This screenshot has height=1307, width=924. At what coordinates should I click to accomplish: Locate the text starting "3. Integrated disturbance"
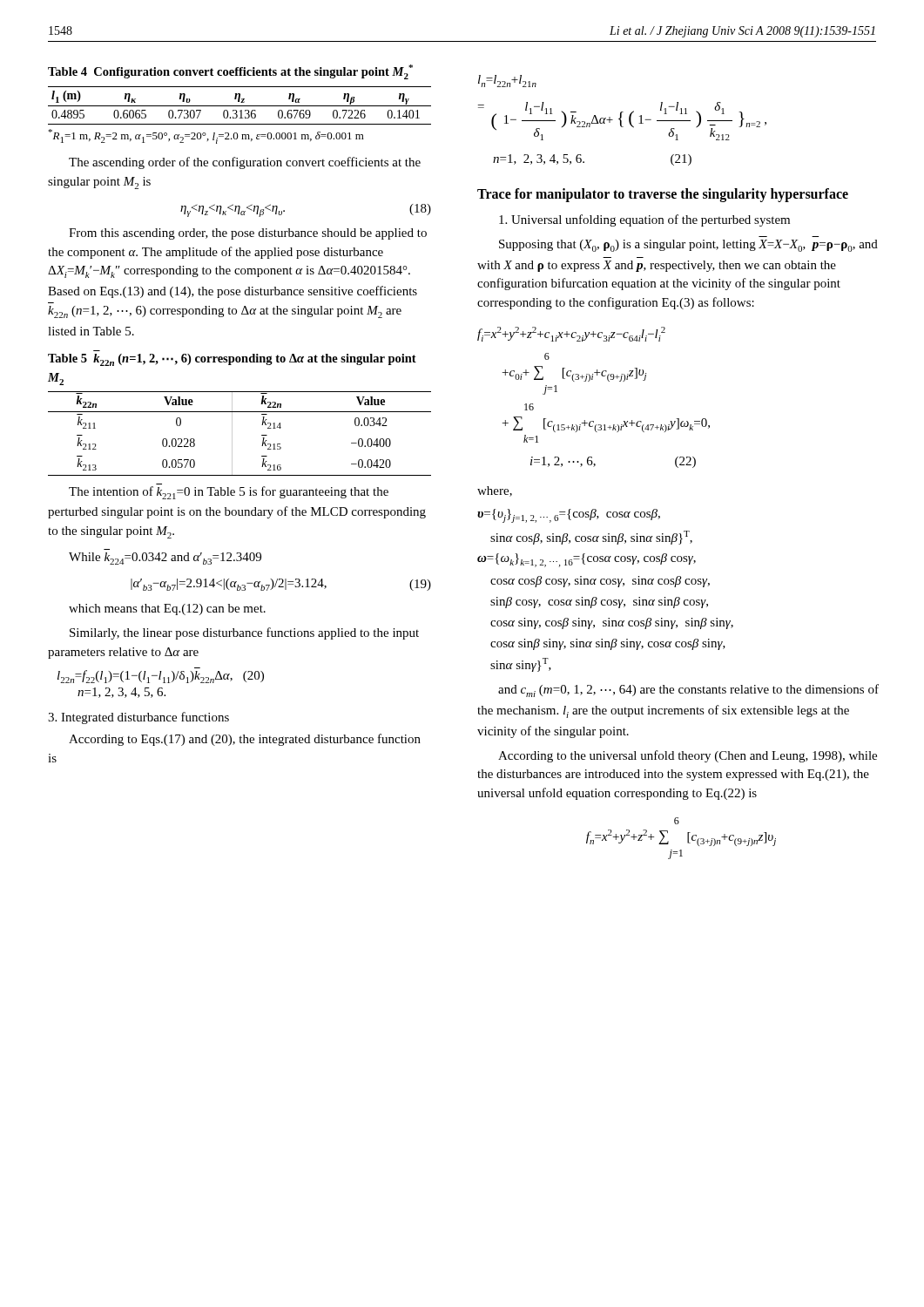(139, 717)
